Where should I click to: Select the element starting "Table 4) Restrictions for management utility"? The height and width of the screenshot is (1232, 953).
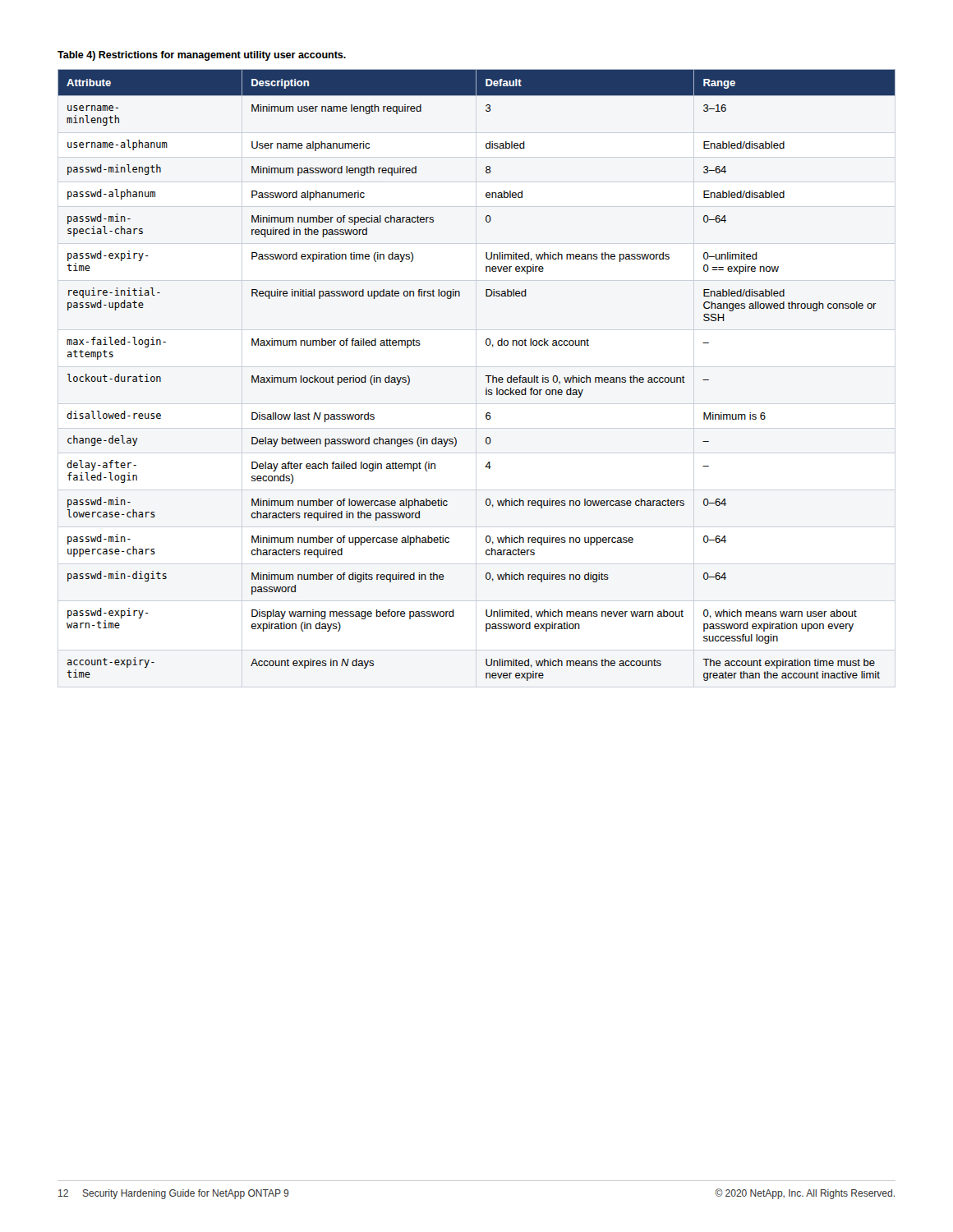[202, 55]
